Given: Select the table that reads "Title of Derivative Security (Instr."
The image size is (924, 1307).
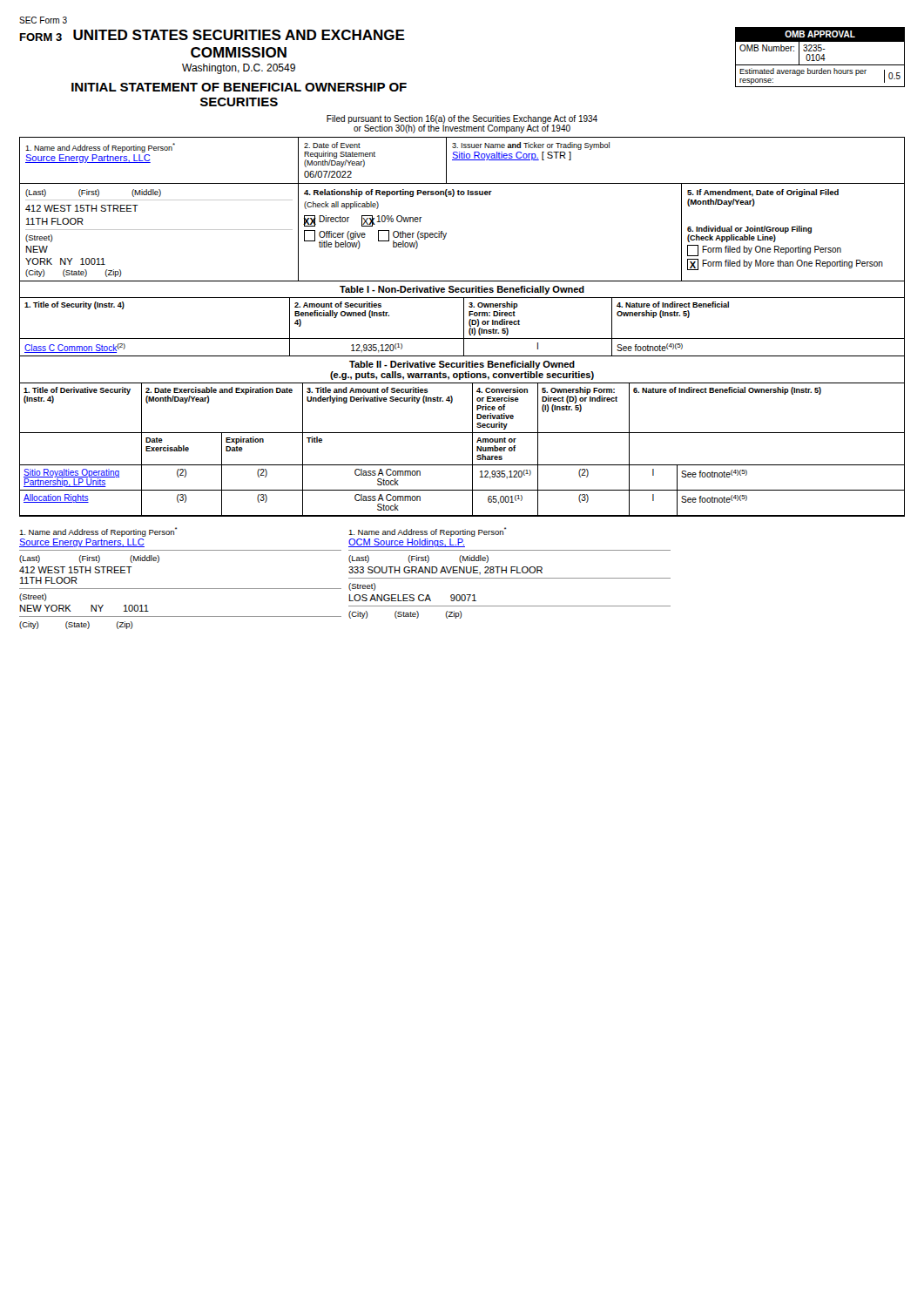Looking at the screenshot, I should [x=462, y=450].
